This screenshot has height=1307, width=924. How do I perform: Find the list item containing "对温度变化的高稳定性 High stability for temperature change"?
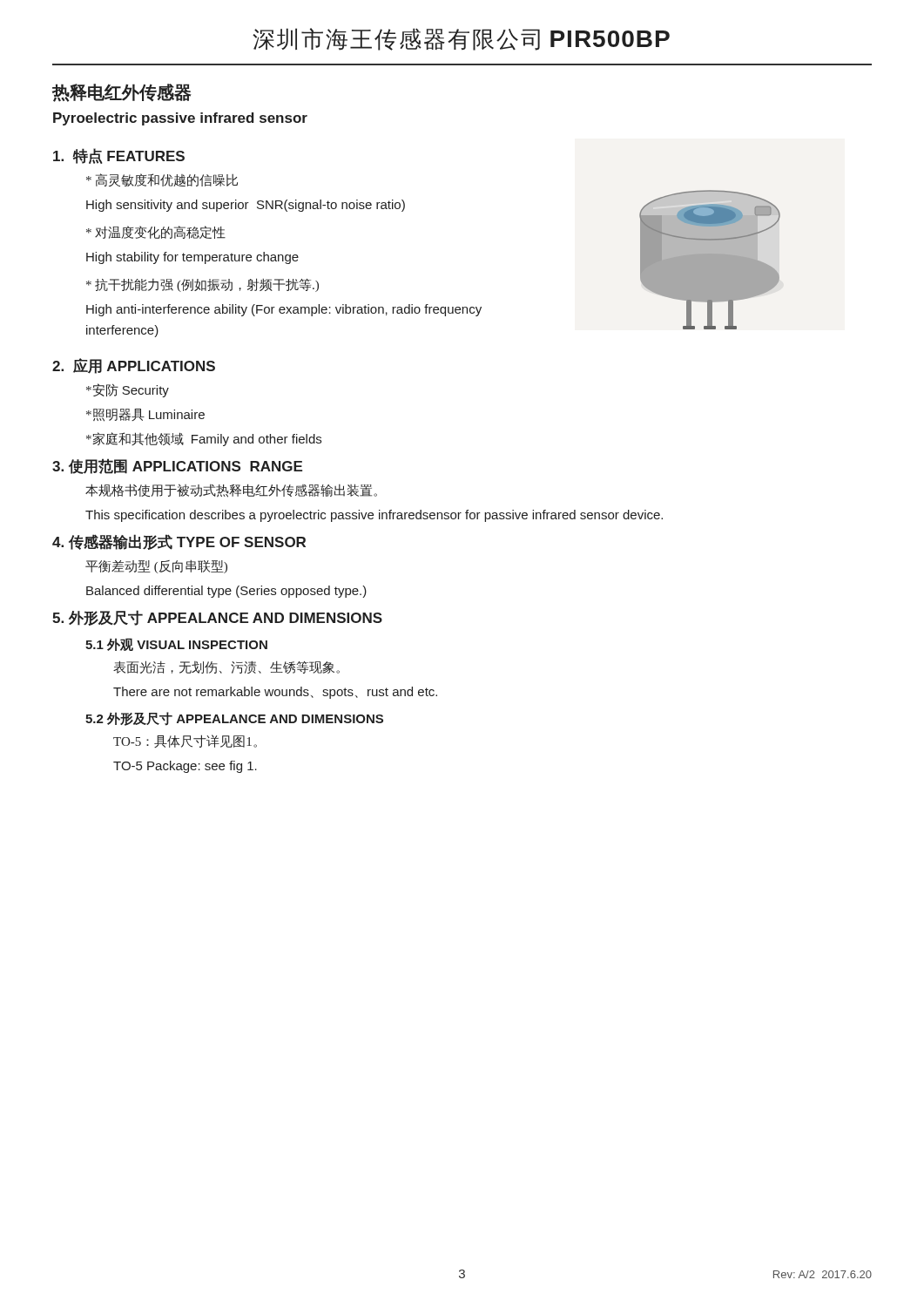(156, 232)
